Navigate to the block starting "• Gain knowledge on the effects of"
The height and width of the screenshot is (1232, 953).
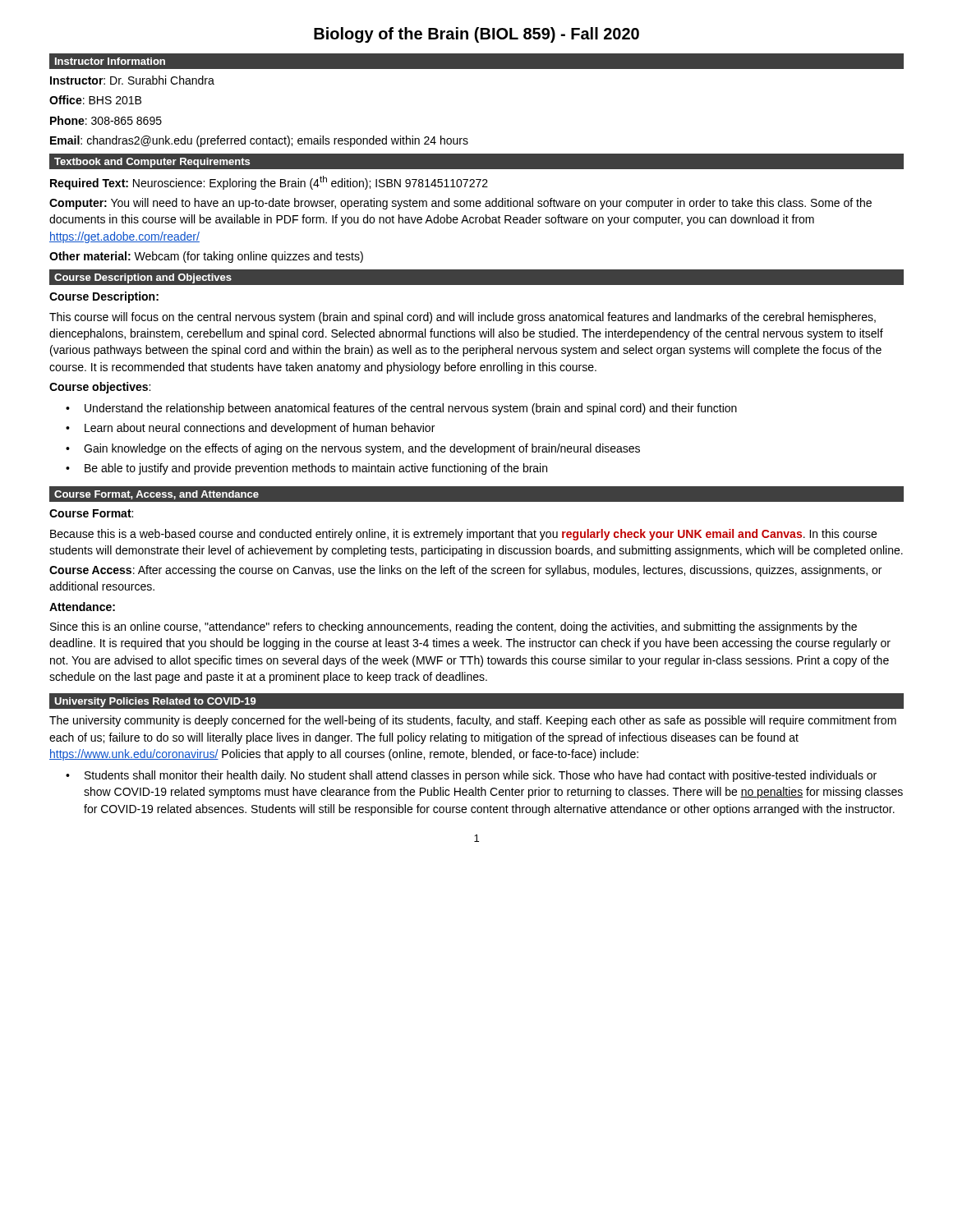[353, 448]
